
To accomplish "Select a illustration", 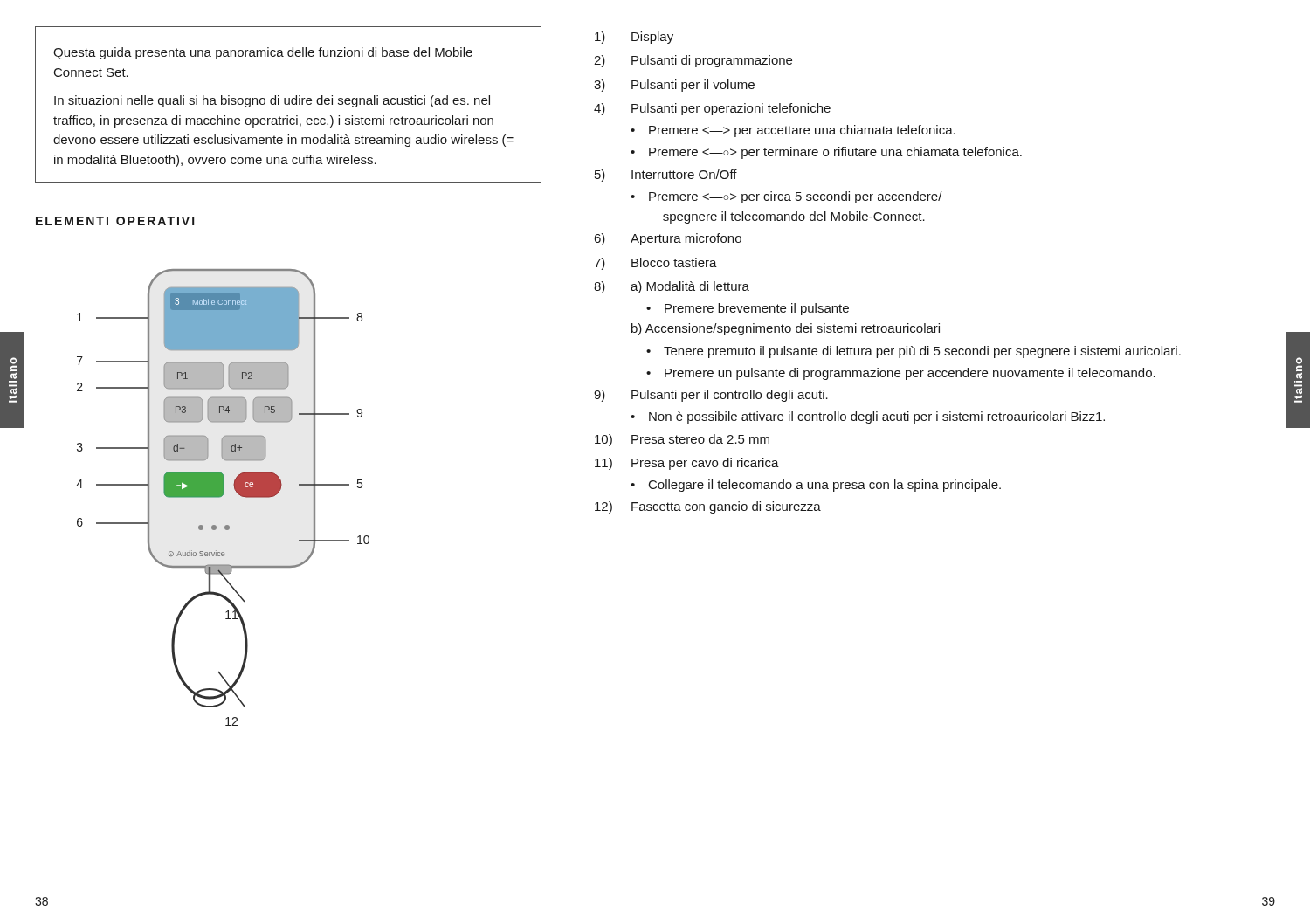I will (x=271, y=493).
